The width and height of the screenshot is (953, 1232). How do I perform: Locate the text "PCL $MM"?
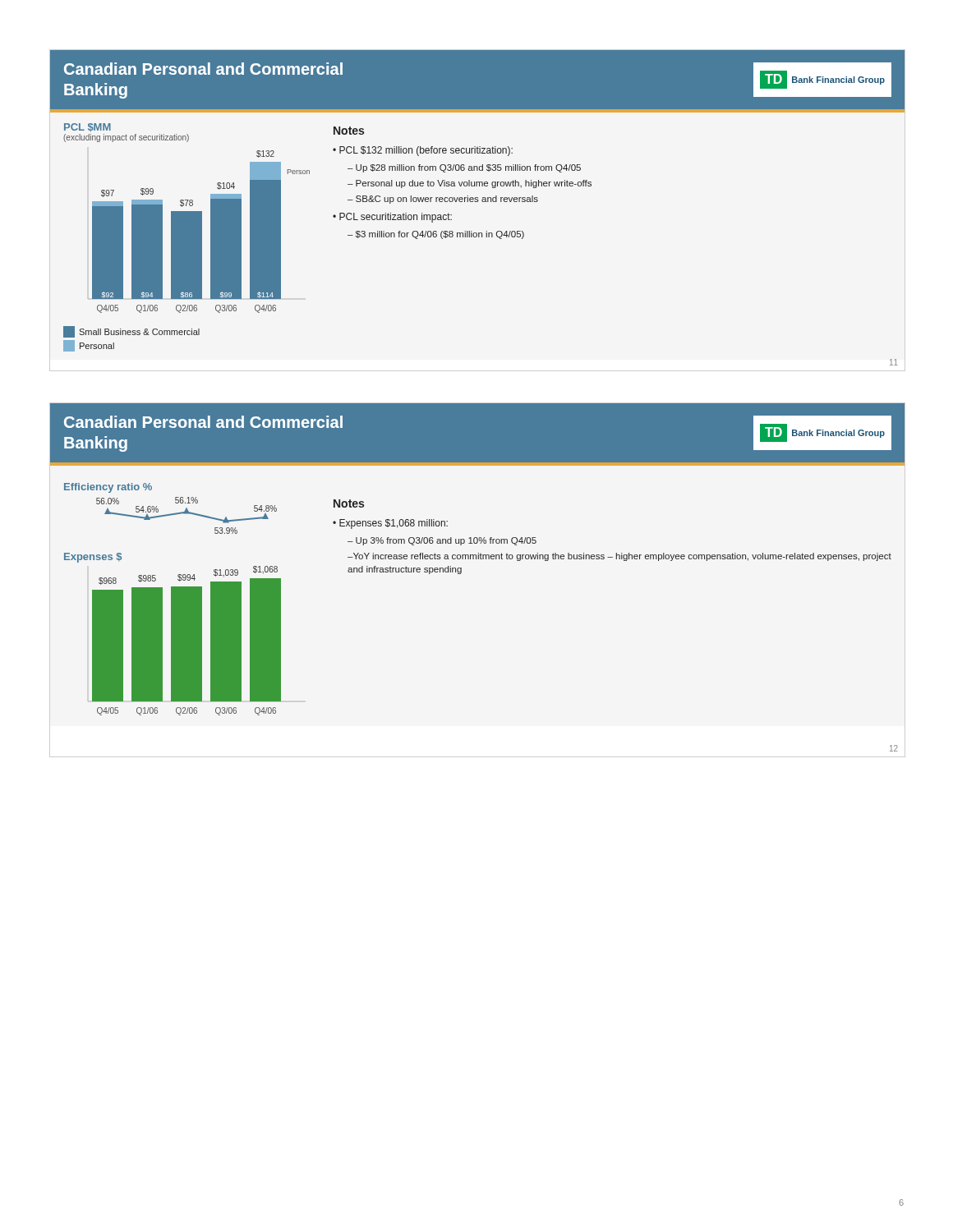click(87, 127)
